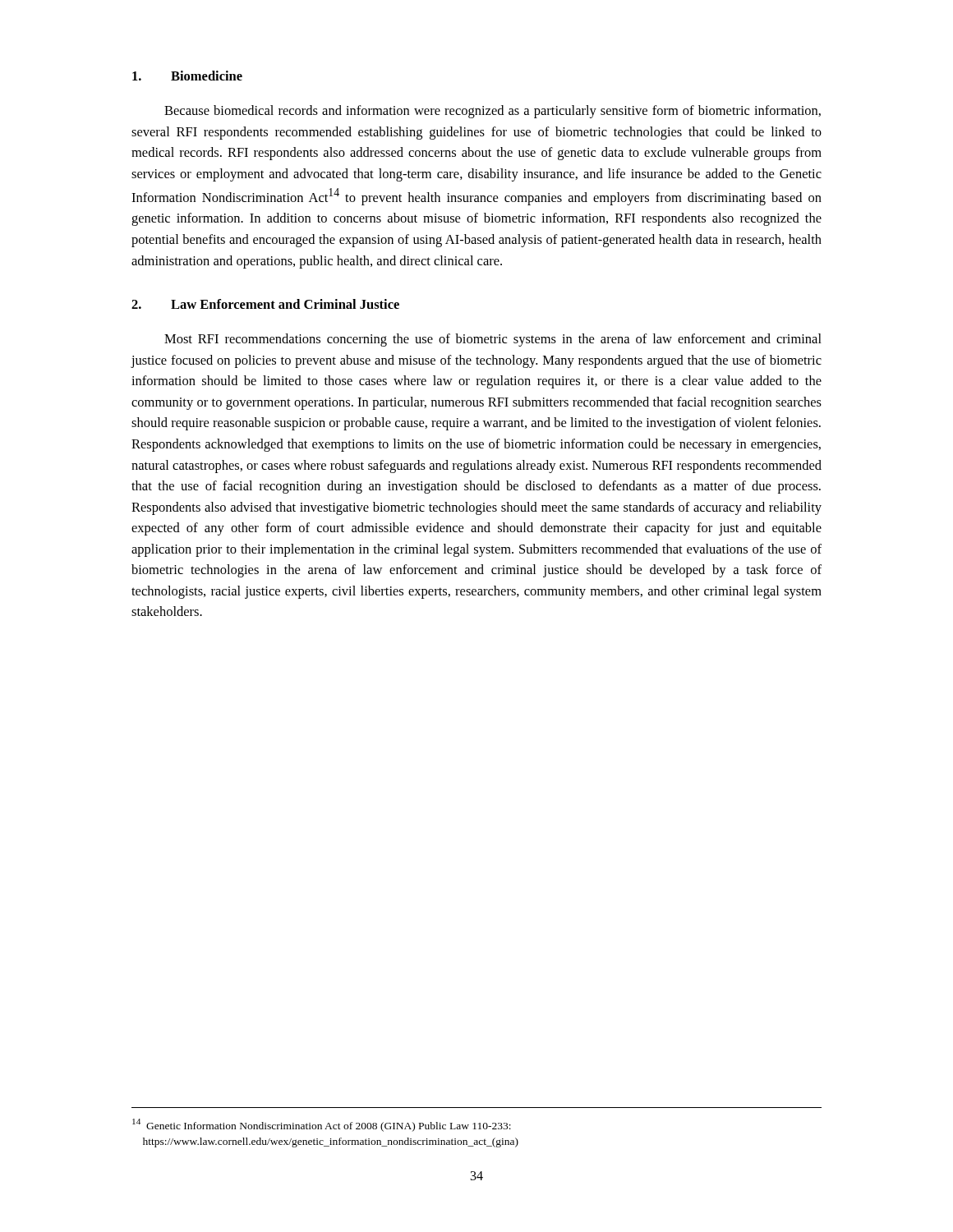
Task: Locate the text starting "Because biomedical records and information were"
Action: pos(476,186)
